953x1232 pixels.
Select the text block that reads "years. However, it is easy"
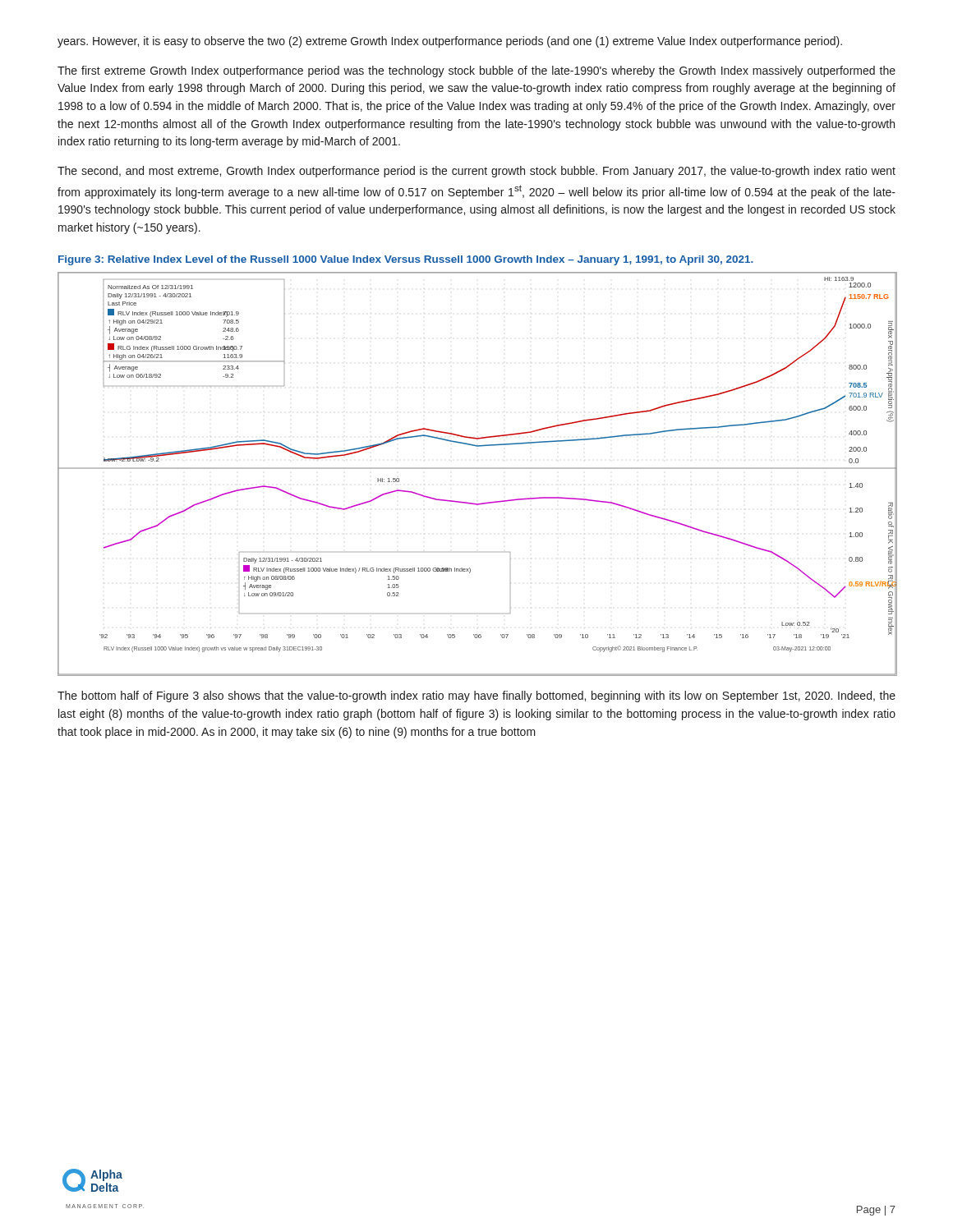pyautogui.click(x=450, y=41)
